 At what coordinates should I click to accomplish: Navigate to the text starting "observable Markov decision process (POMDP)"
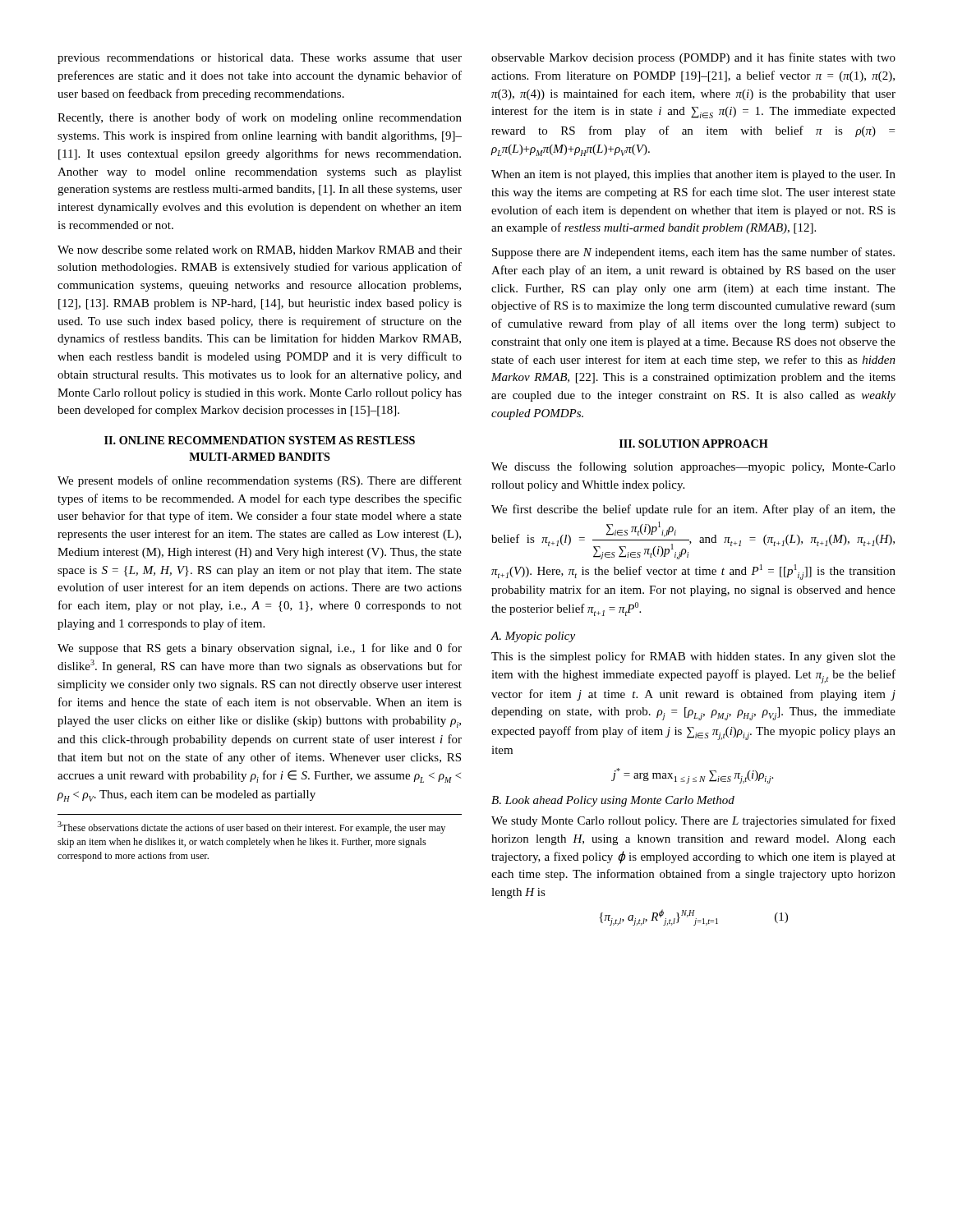(x=693, y=104)
